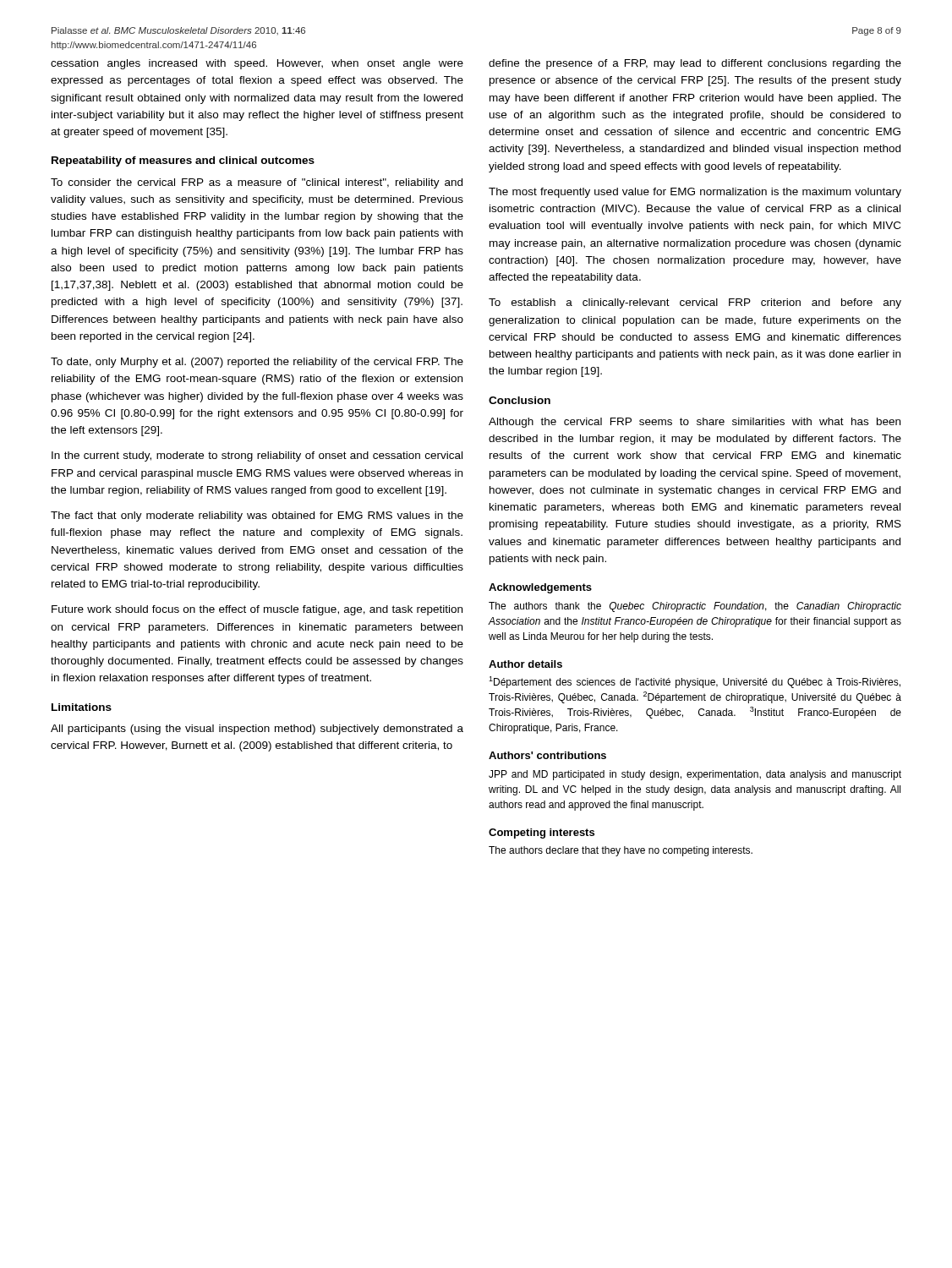Image resolution: width=952 pixels, height=1268 pixels.
Task: Point to the block beginning "The authors thank"
Action: [695, 621]
